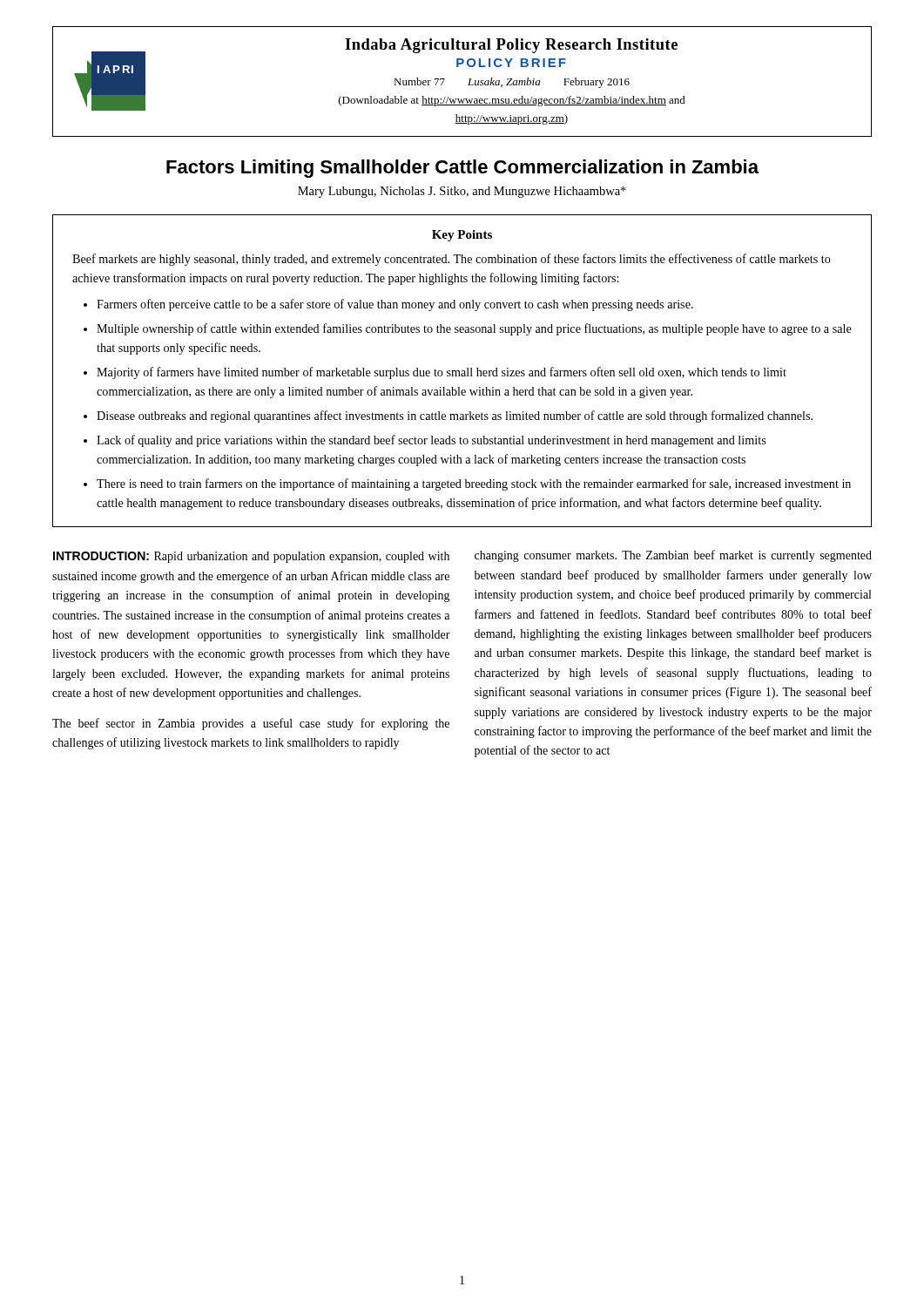Viewport: 924px width, 1307px height.
Task: Find the region starting "Factors Limiting Smallholder Cattle Commercialization in Zambia"
Action: (x=462, y=167)
